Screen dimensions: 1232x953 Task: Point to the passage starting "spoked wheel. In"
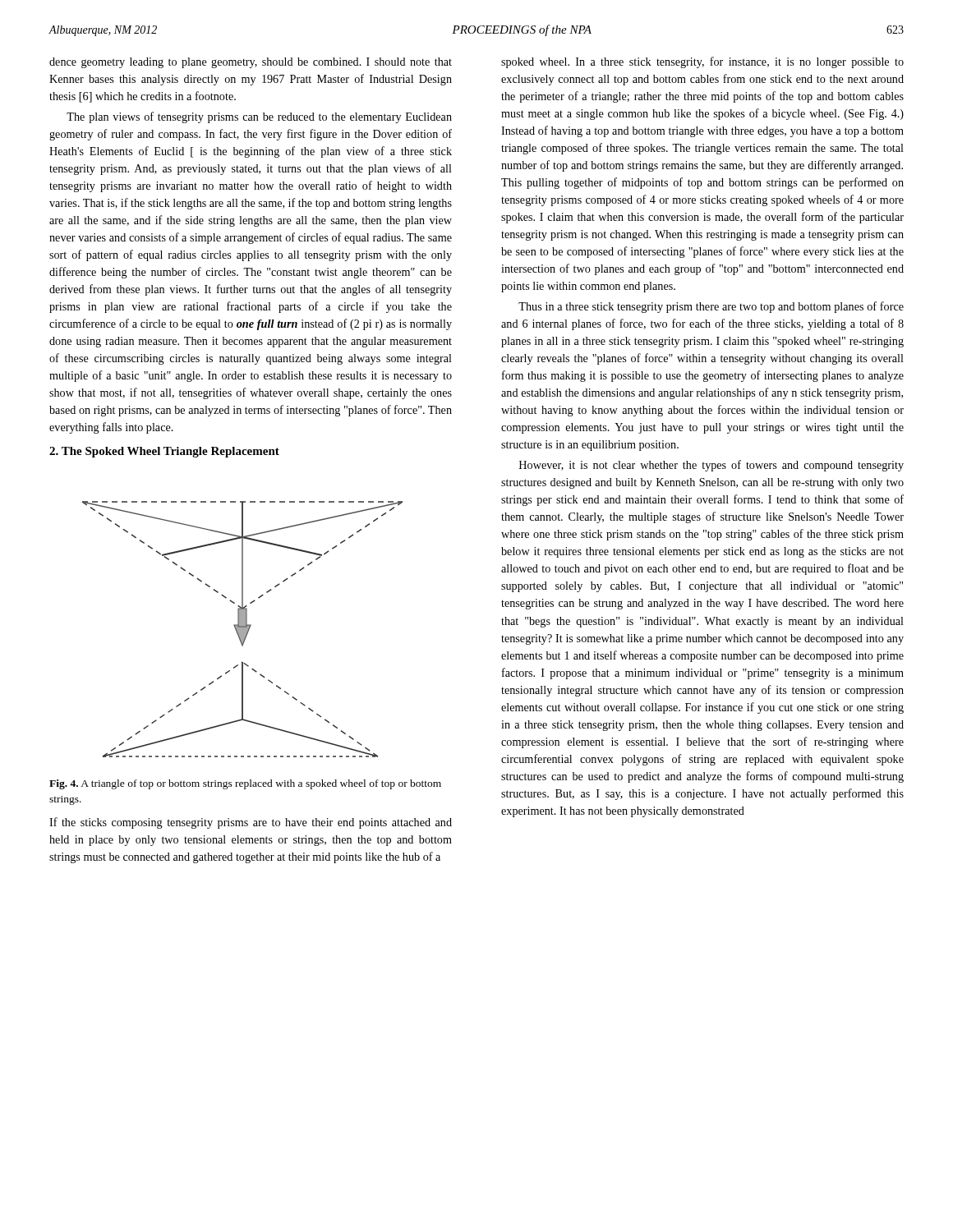[702, 436]
